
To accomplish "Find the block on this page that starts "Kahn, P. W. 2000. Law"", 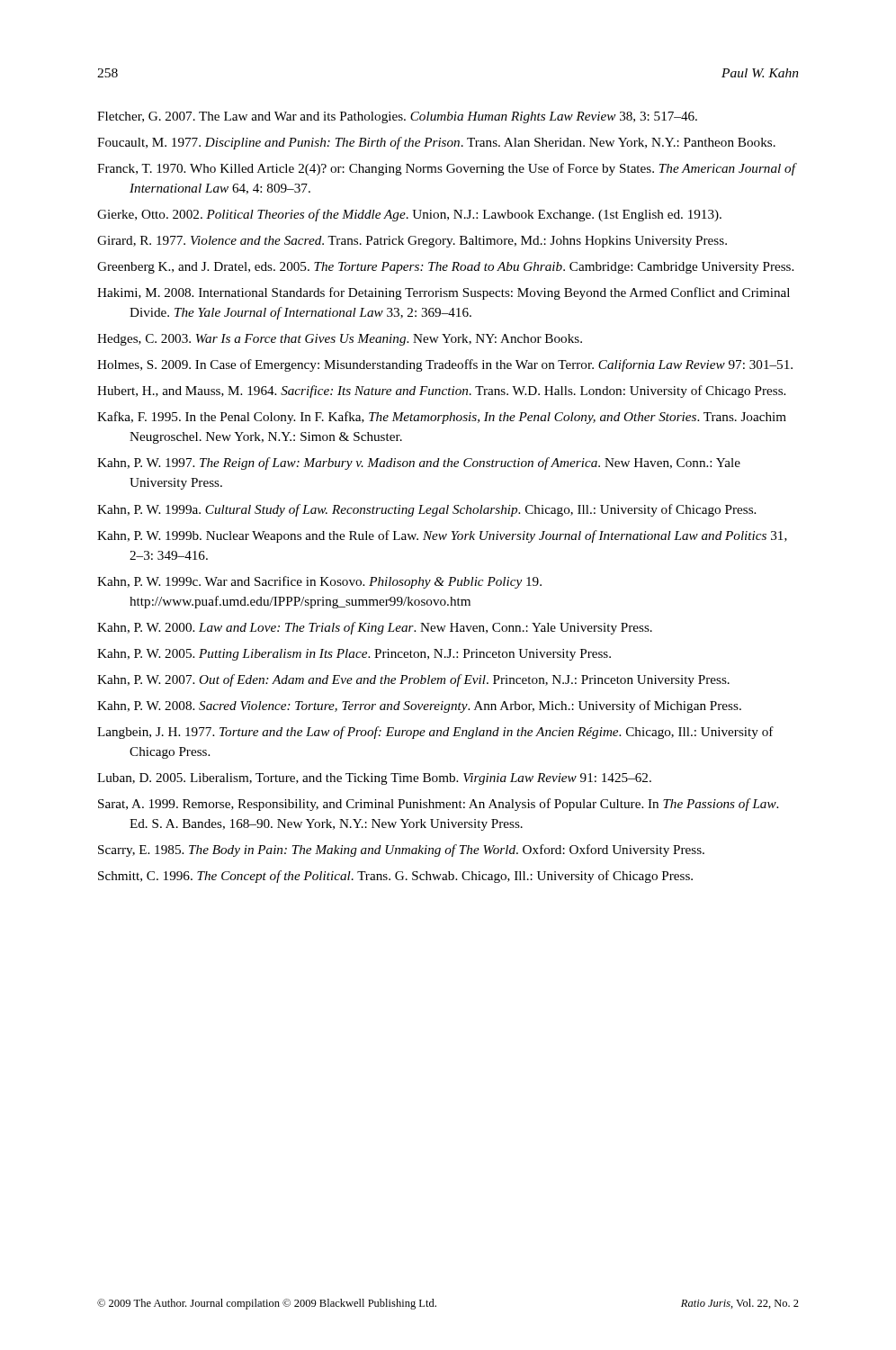I will pyautogui.click(x=448, y=627).
